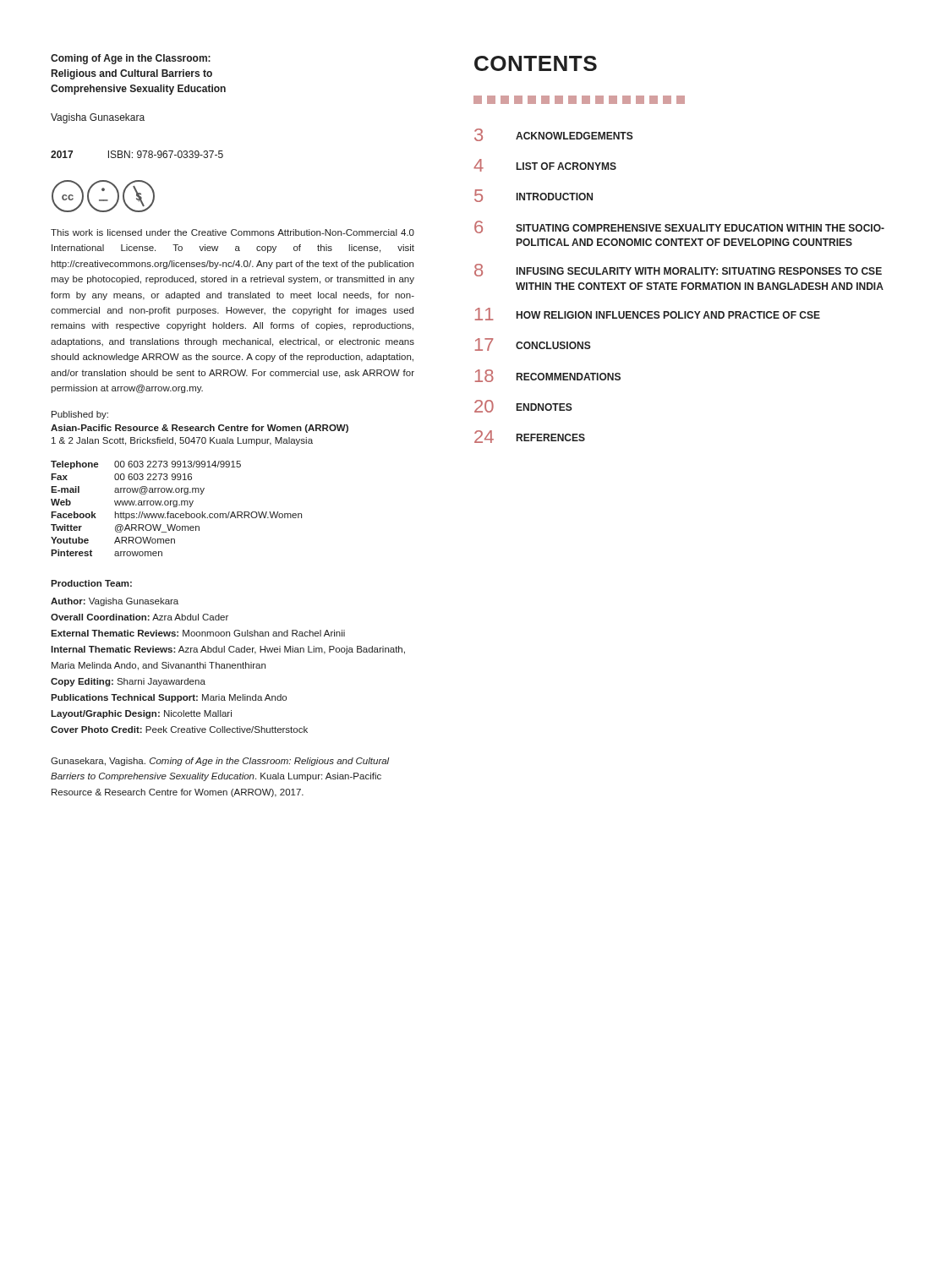952x1268 pixels.
Task: Click on the list item that says "17 CONCLUSIONS"
Action: pyautogui.click(x=533, y=344)
